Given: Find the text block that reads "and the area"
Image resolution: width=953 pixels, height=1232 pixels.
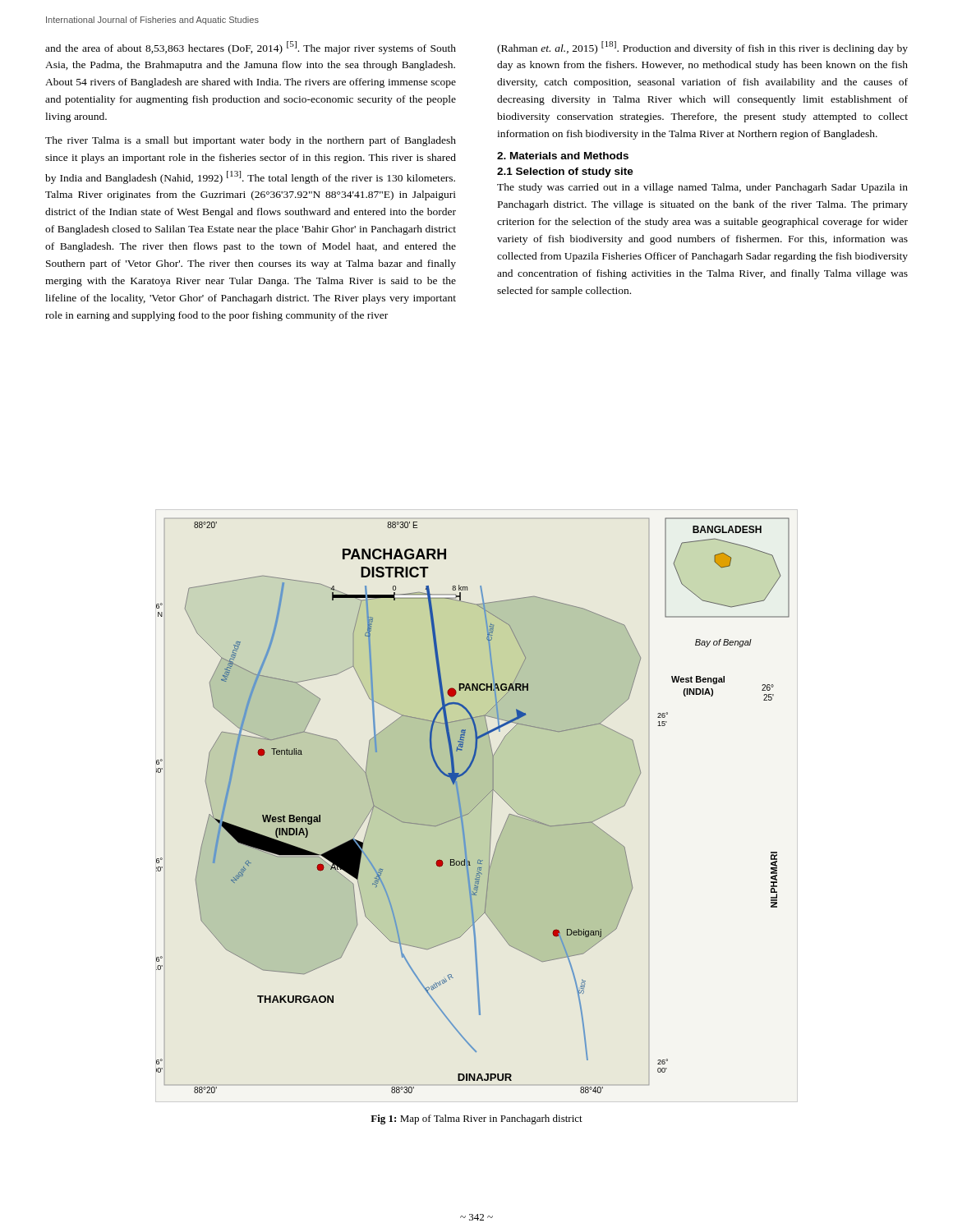Looking at the screenshot, I should (x=251, y=181).
